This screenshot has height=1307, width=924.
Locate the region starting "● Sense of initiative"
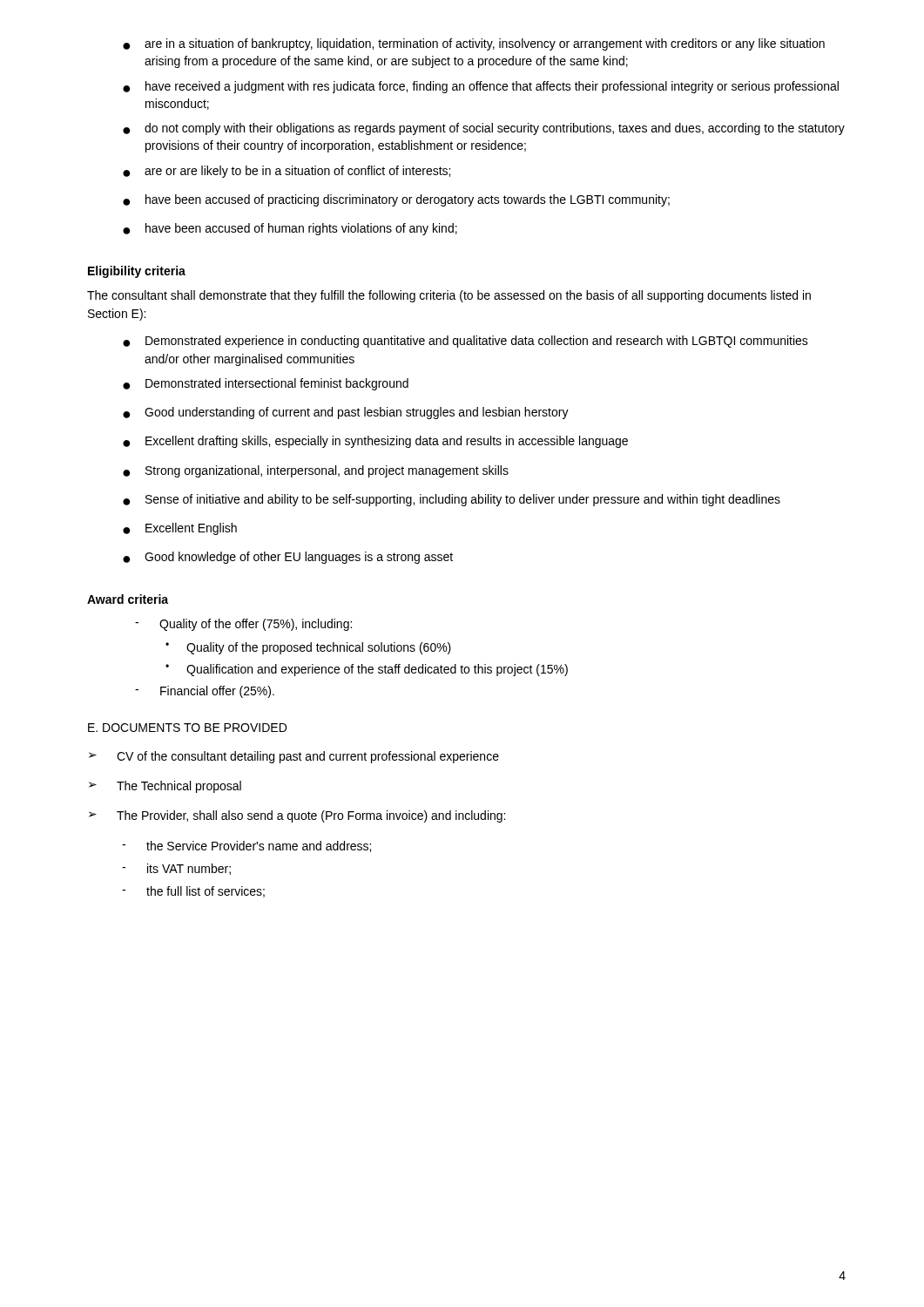click(x=484, y=501)
